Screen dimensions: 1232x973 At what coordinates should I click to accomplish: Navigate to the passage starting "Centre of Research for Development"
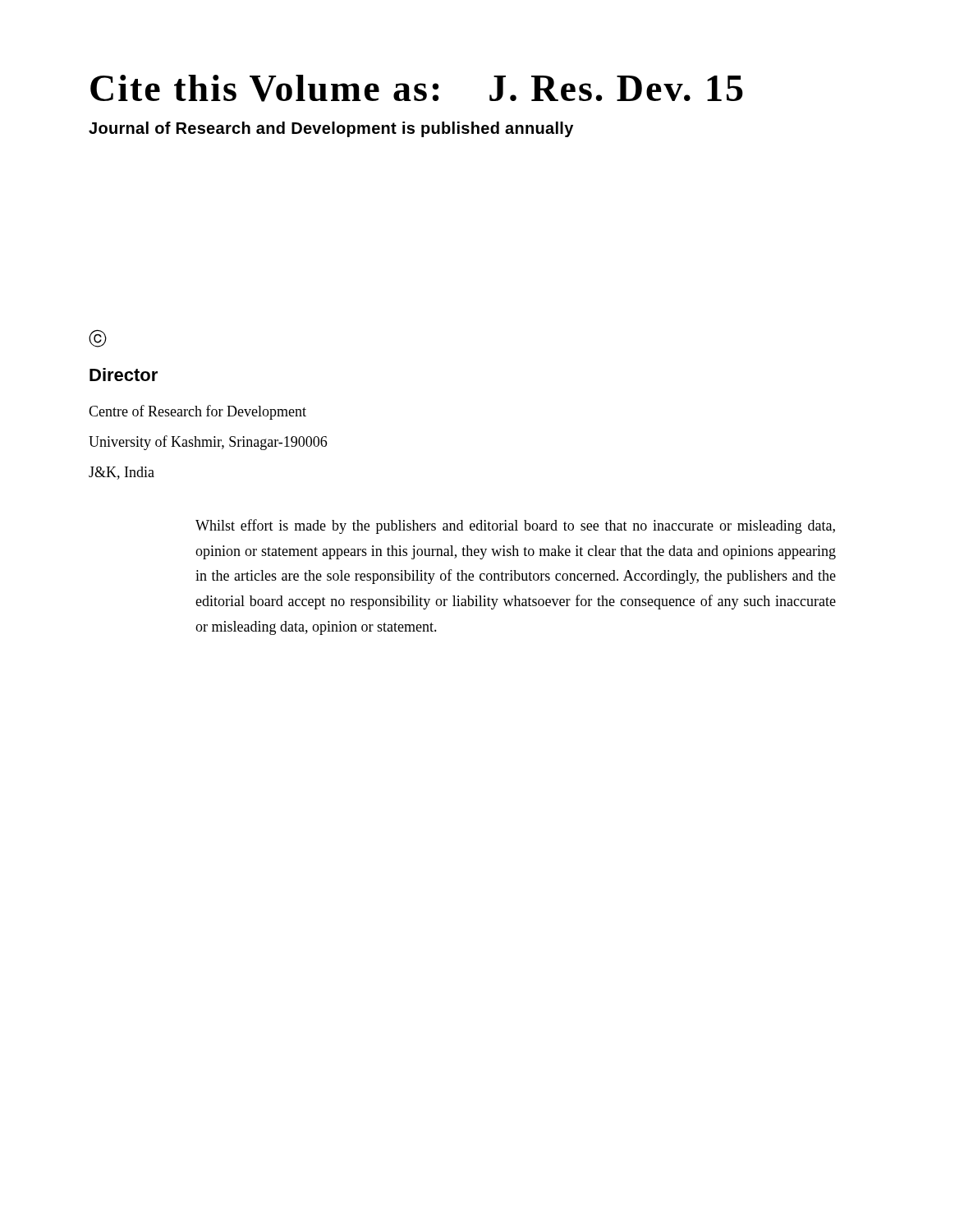point(197,412)
